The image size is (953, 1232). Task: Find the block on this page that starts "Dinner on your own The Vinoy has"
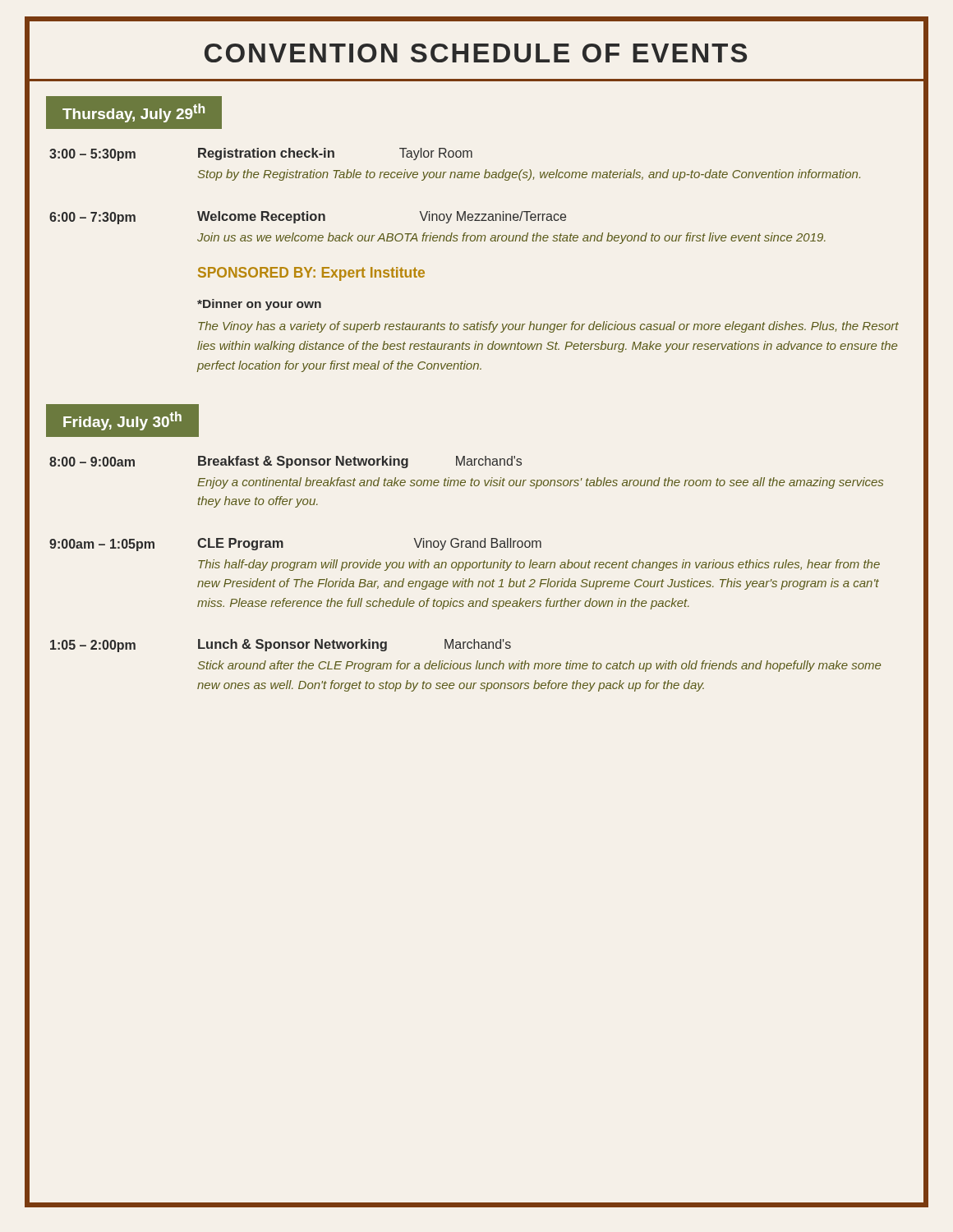[x=550, y=336]
